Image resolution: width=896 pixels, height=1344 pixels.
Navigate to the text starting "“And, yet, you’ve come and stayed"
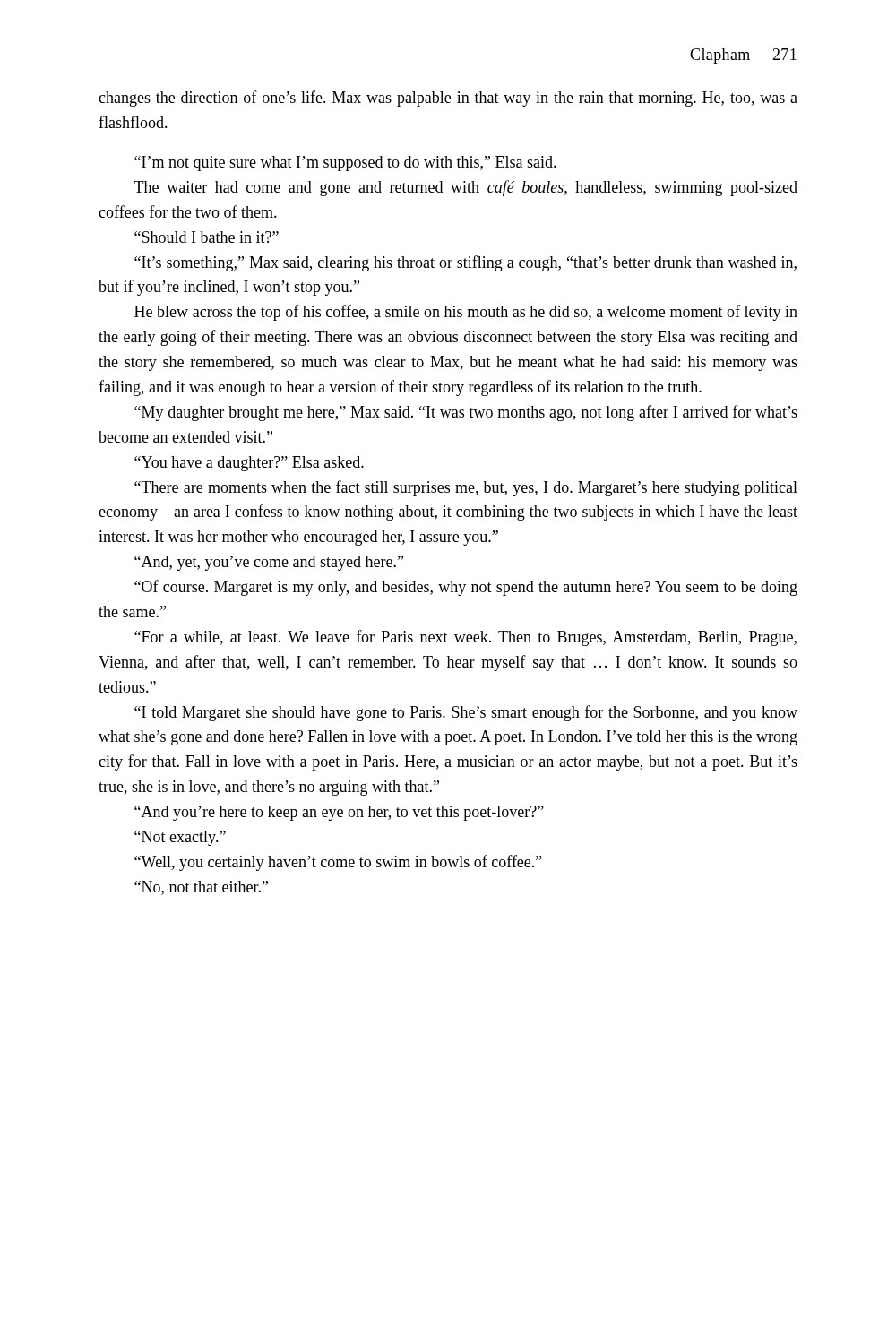click(x=269, y=563)
